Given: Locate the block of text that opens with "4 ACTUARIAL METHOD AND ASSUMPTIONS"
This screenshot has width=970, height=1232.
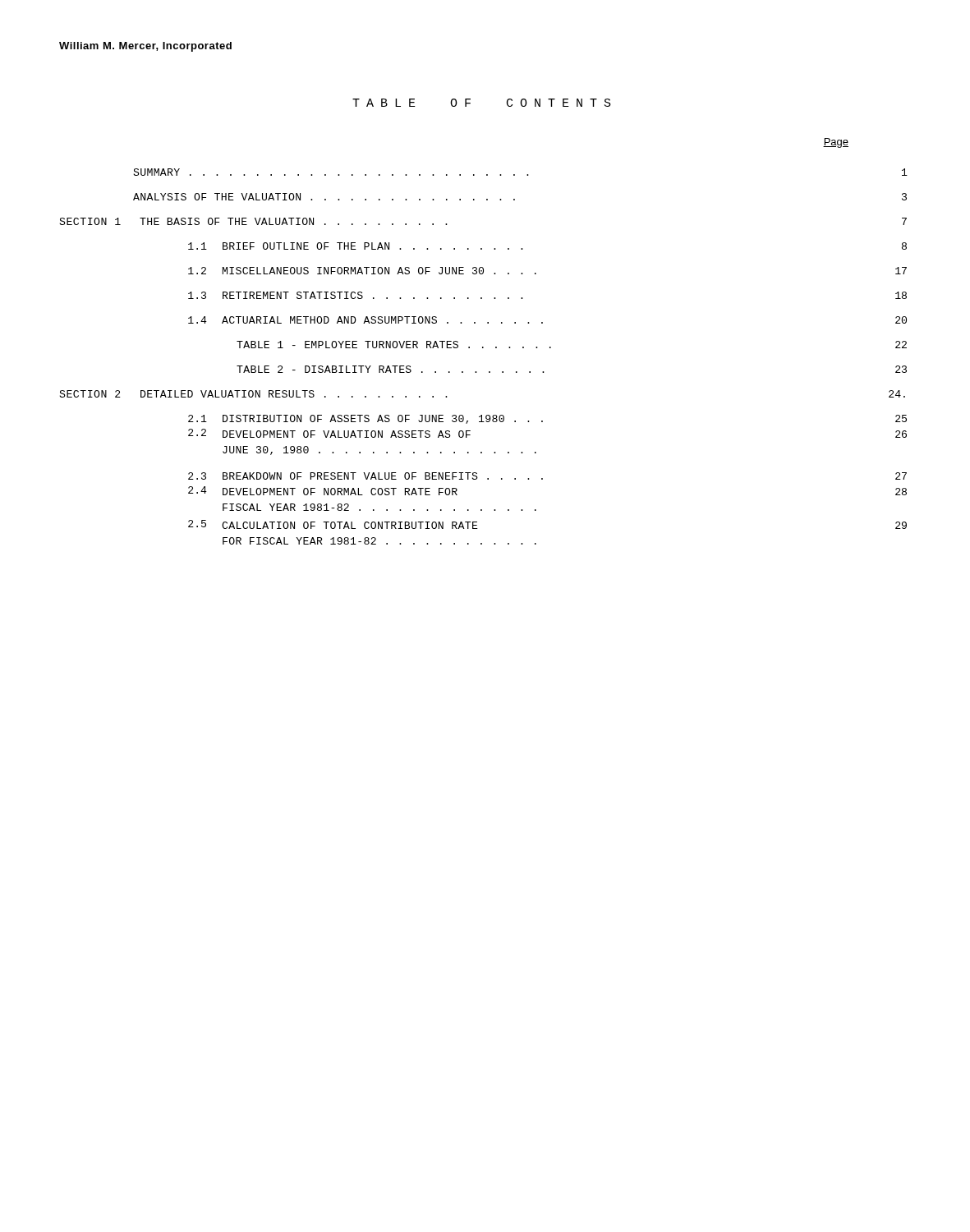Looking at the screenshot, I should tap(522, 321).
